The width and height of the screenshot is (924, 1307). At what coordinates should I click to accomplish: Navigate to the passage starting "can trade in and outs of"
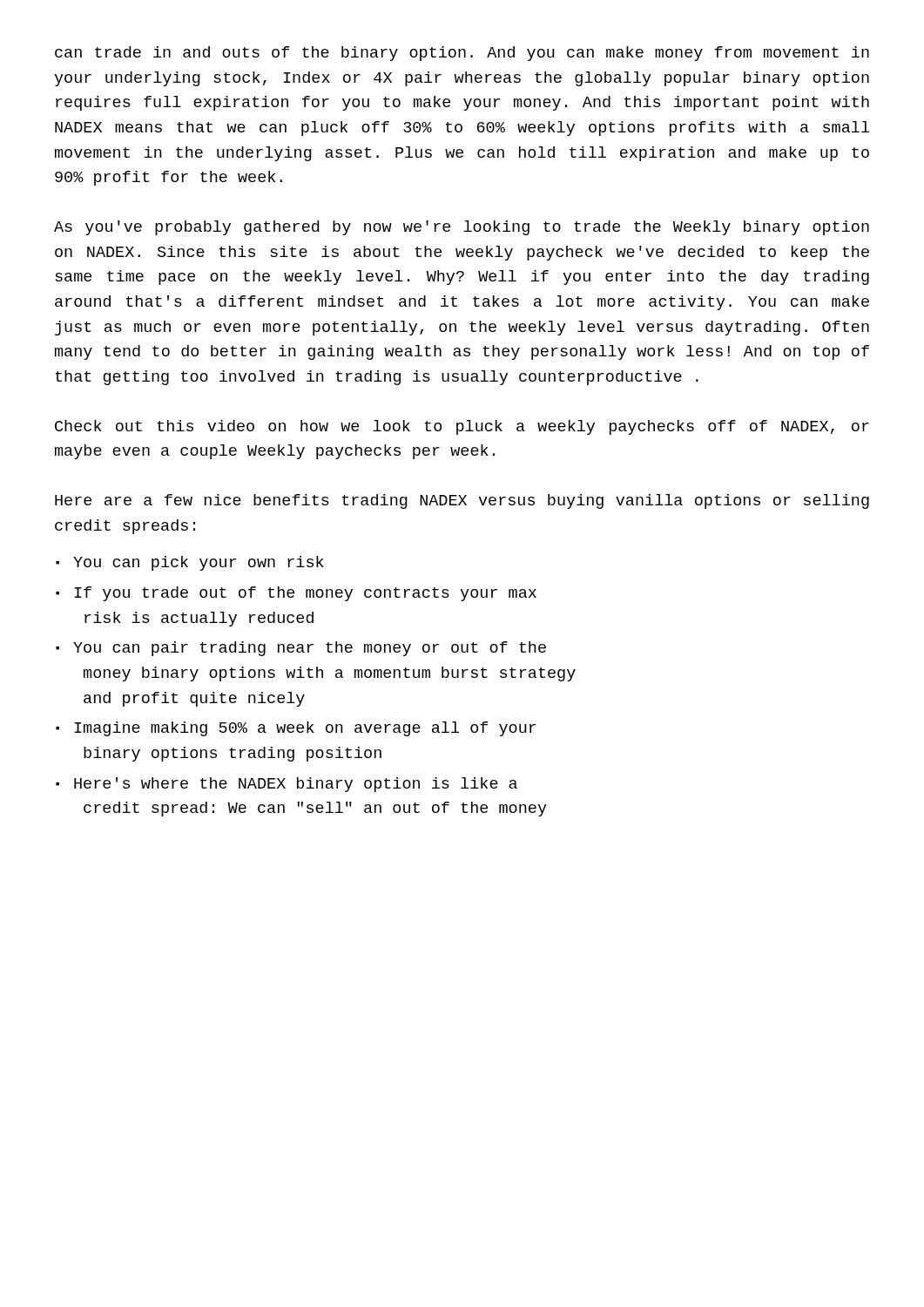point(462,116)
